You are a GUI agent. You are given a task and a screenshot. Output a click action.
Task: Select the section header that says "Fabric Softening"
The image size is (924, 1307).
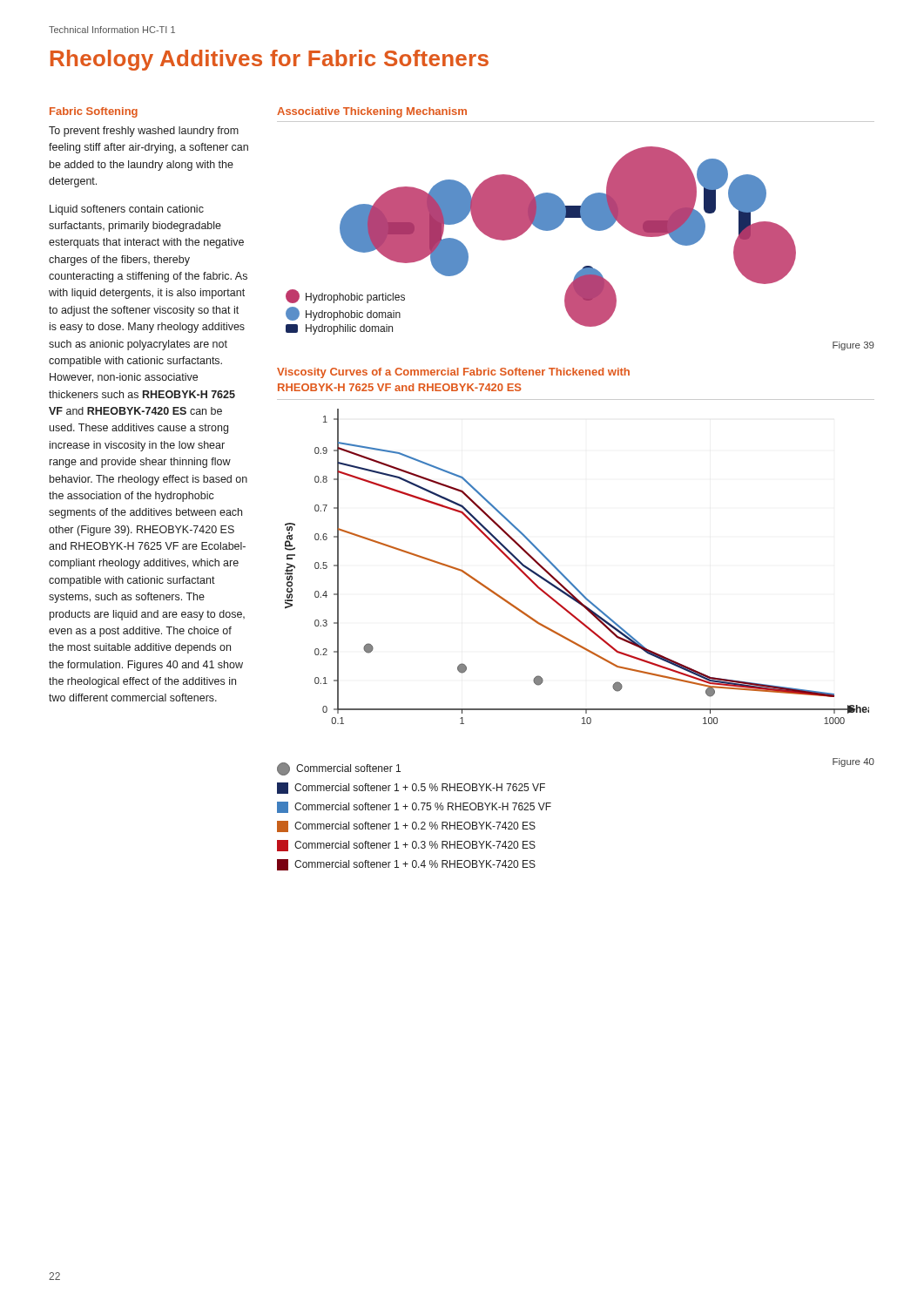(x=93, y=111)
